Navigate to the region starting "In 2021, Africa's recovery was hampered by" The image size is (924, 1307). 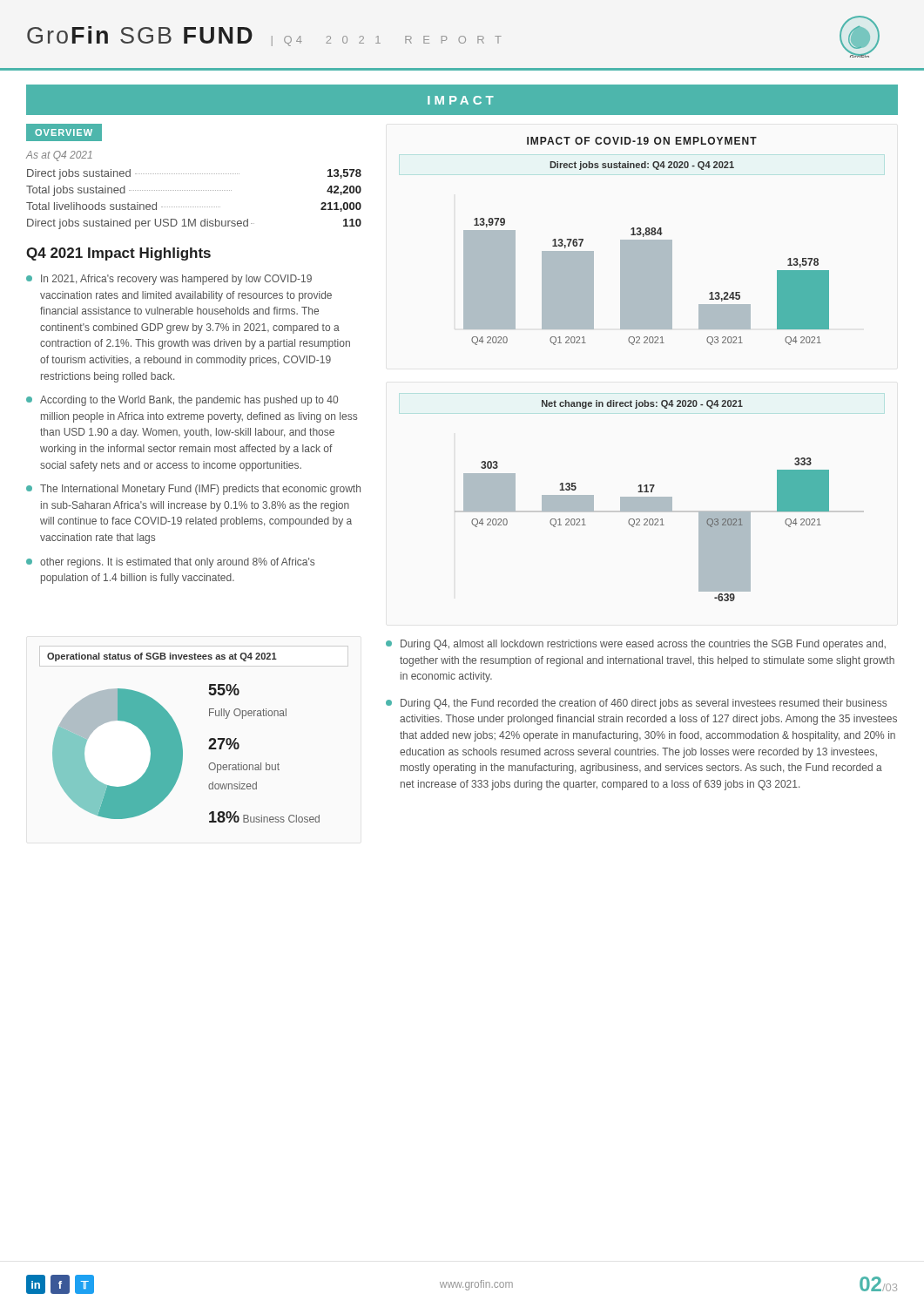pyautogui.click(x=194, y=328)
